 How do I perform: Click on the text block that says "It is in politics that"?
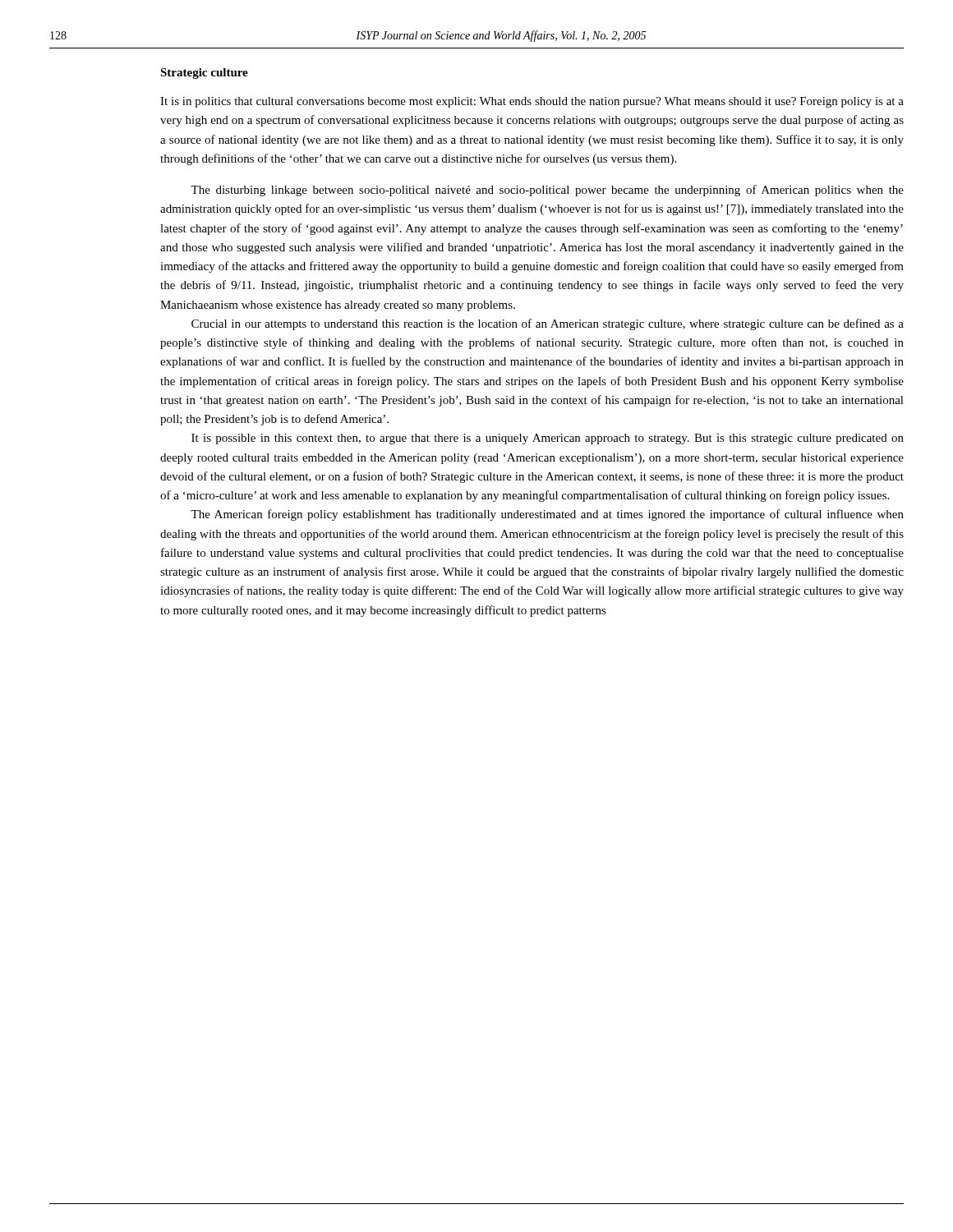532,130
